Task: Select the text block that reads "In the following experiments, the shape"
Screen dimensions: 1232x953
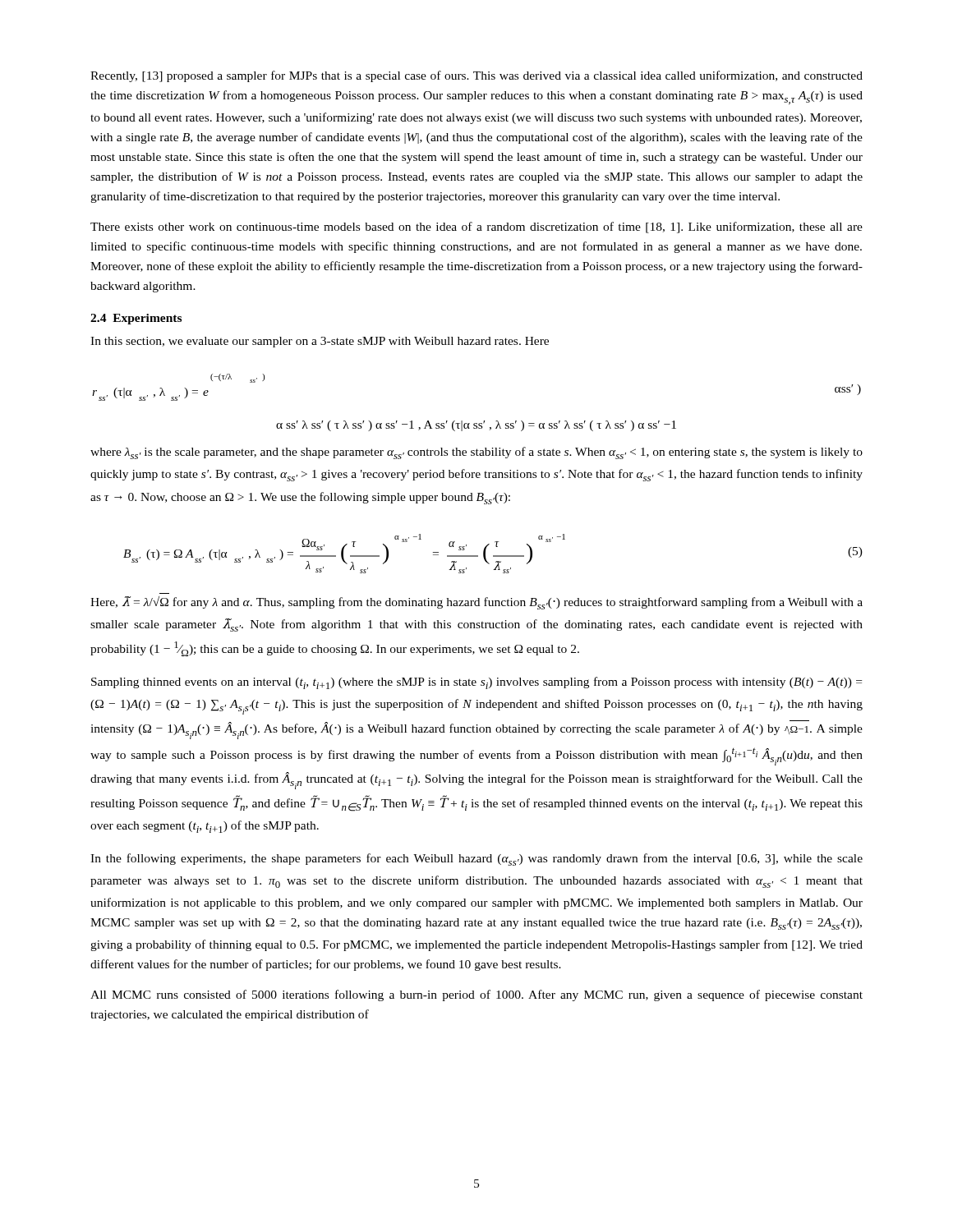Action: [476, 911]
